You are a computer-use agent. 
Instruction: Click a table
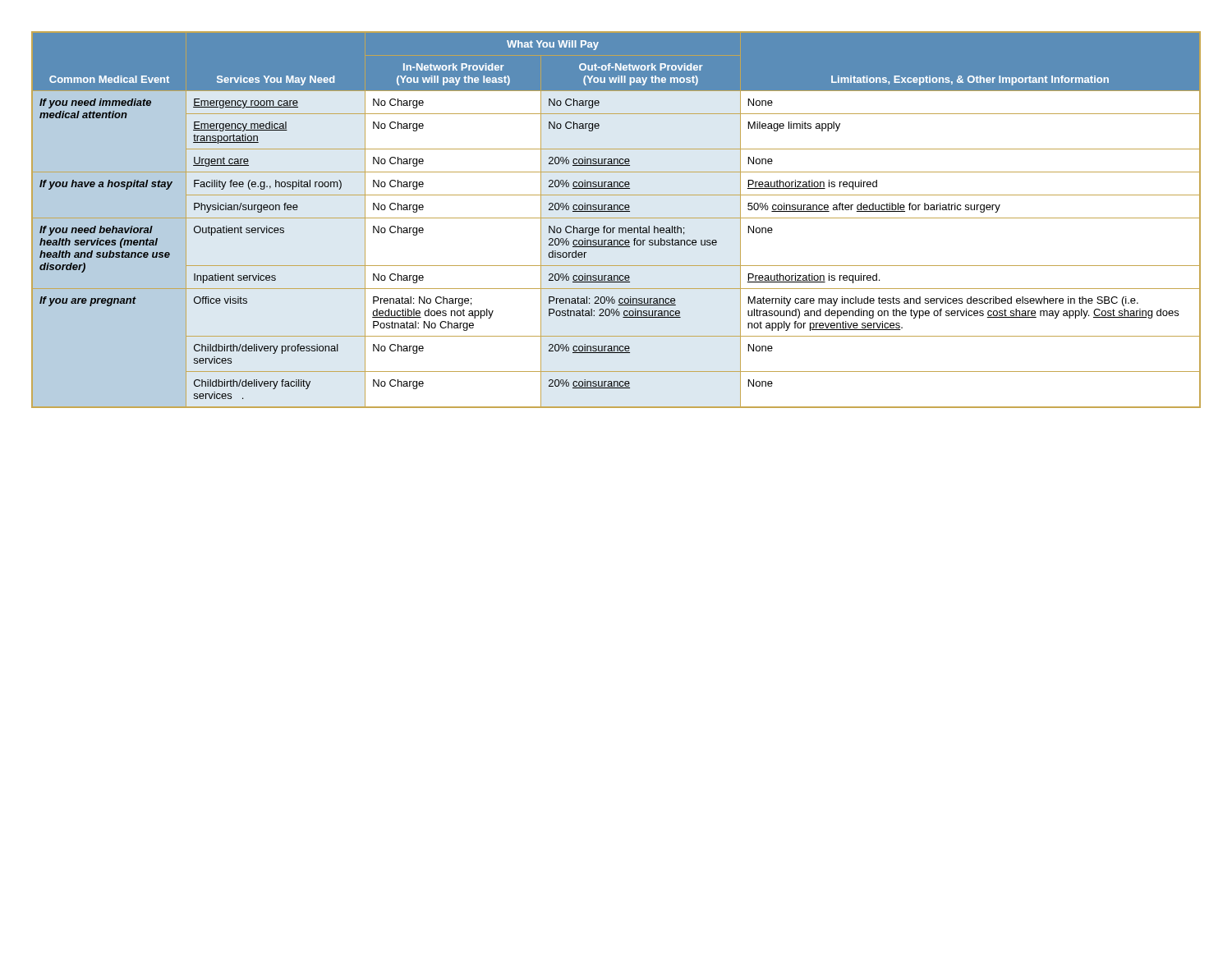(616, 220)
